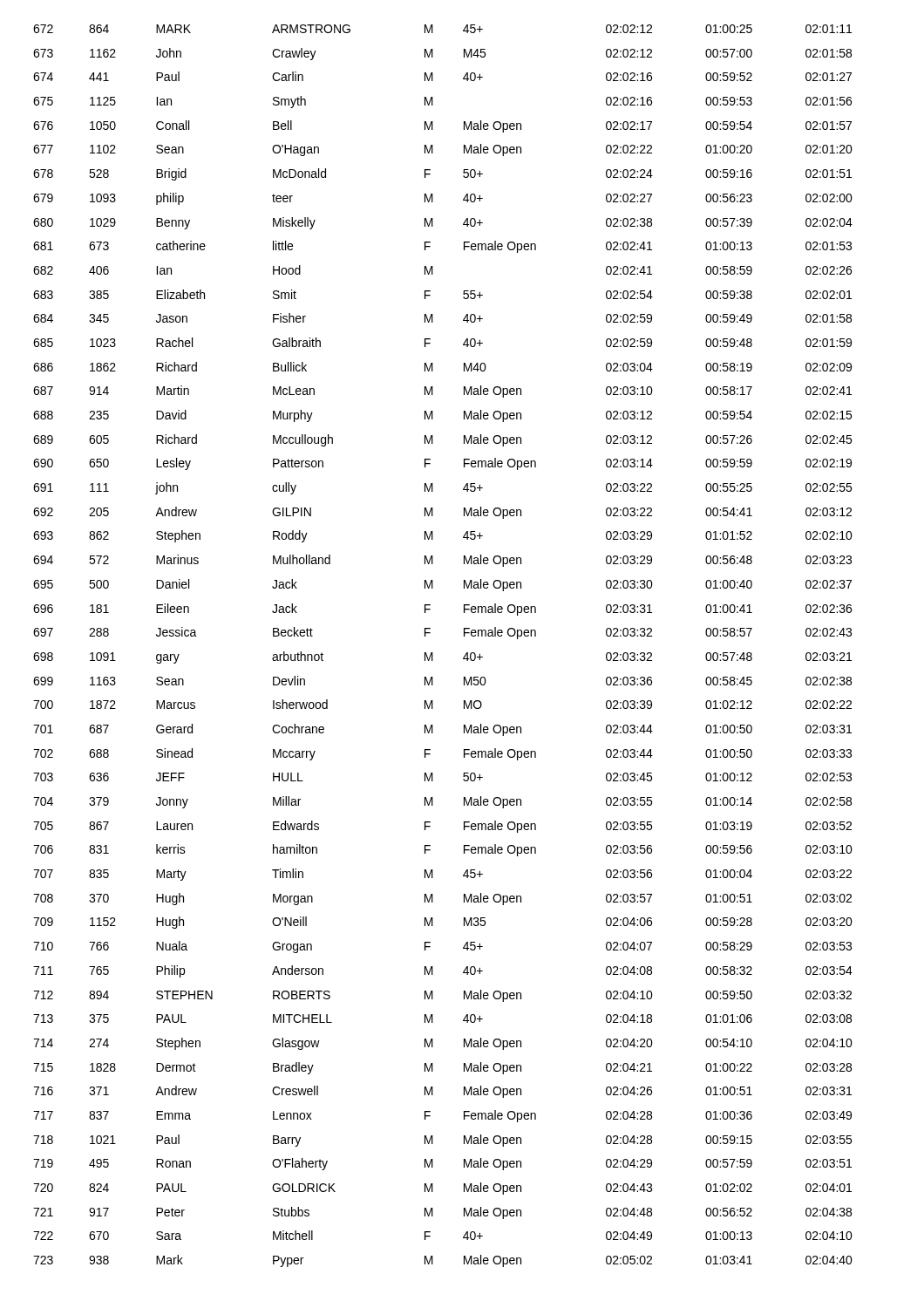Click on the table containing "Male Open"

pyautogui.click(x=462, y=645)
